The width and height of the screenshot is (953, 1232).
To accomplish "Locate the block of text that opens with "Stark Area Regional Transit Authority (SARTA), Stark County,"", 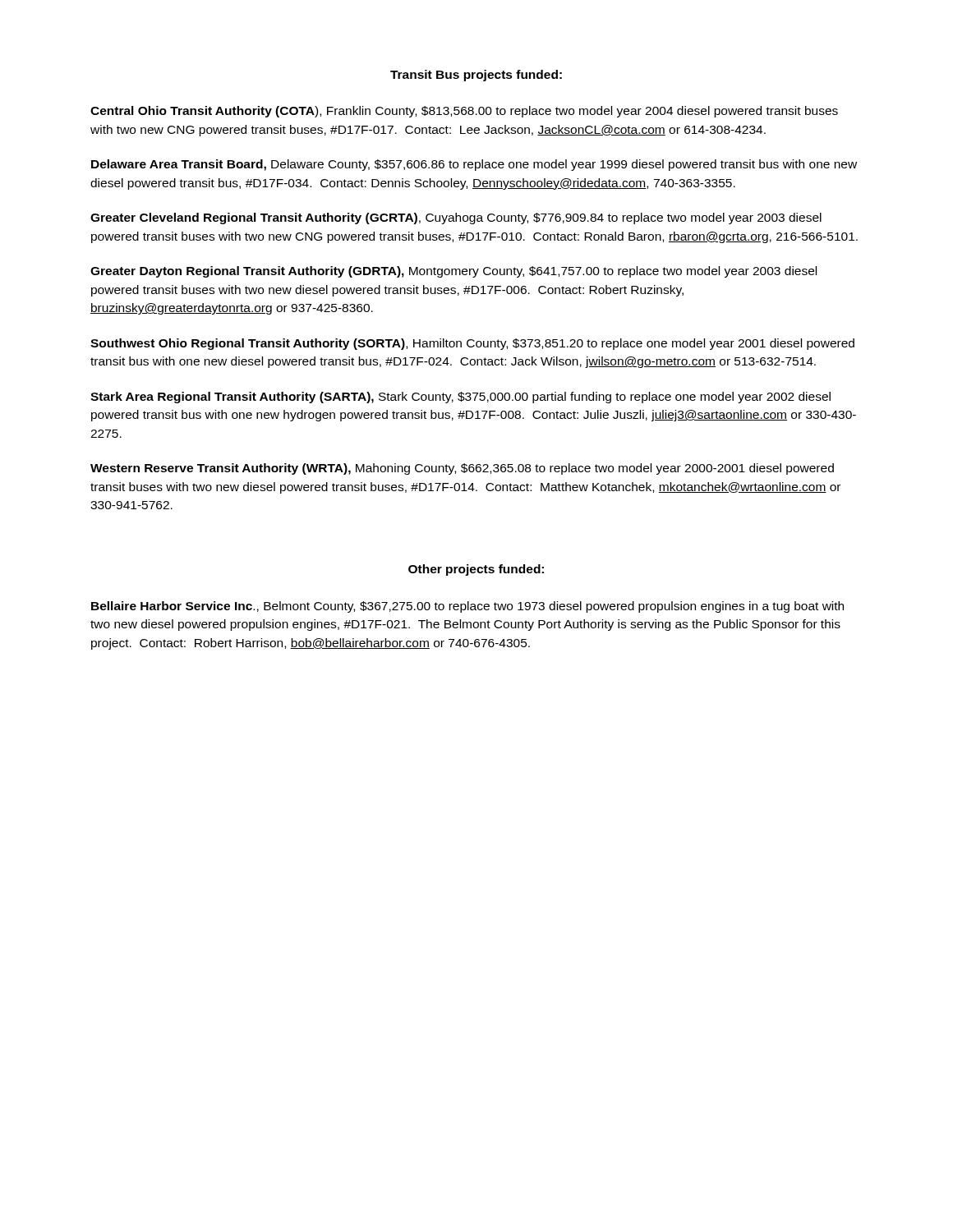I will coord(476,415).
